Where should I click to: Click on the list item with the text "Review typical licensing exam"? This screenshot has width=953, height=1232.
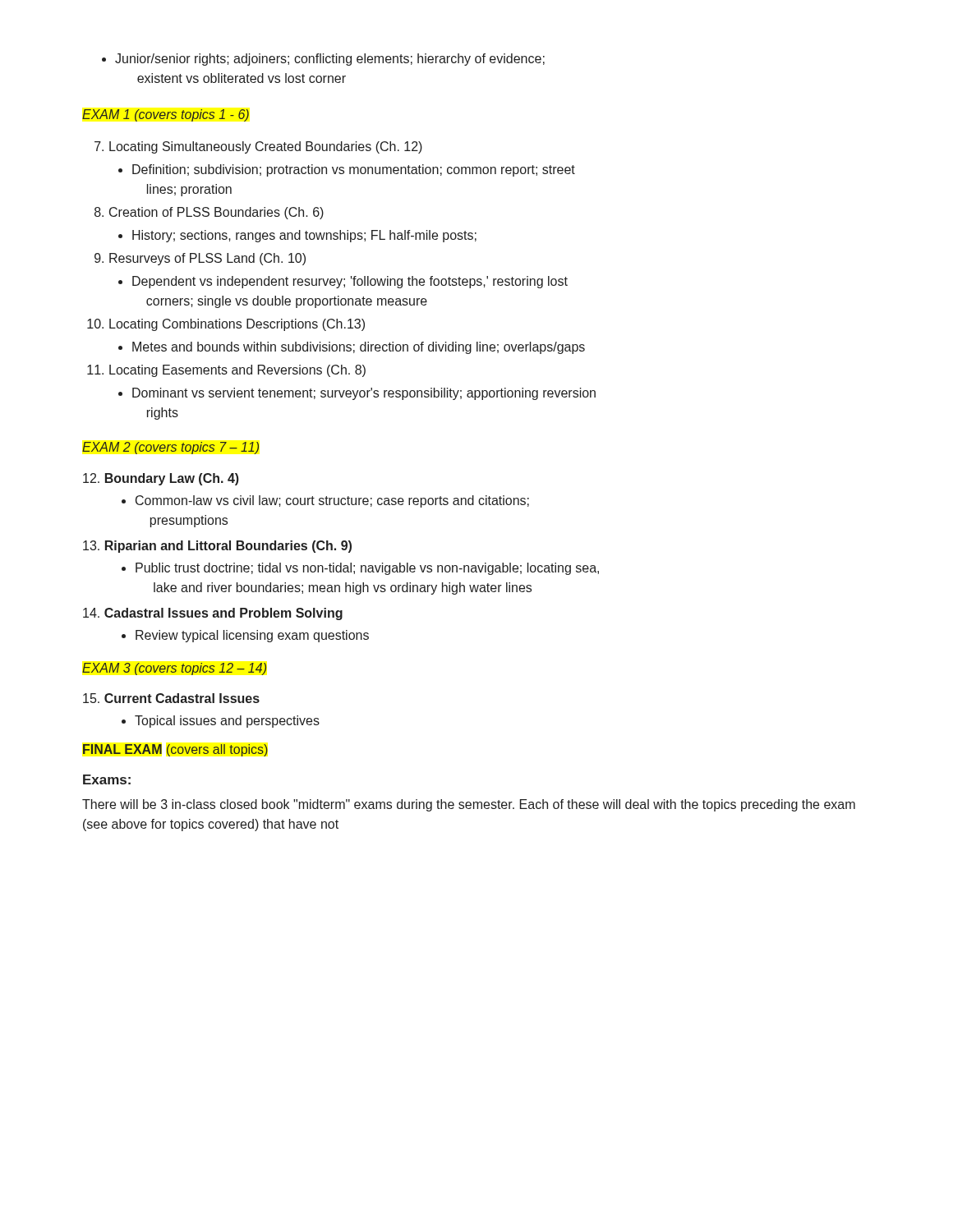coord(245,636)
